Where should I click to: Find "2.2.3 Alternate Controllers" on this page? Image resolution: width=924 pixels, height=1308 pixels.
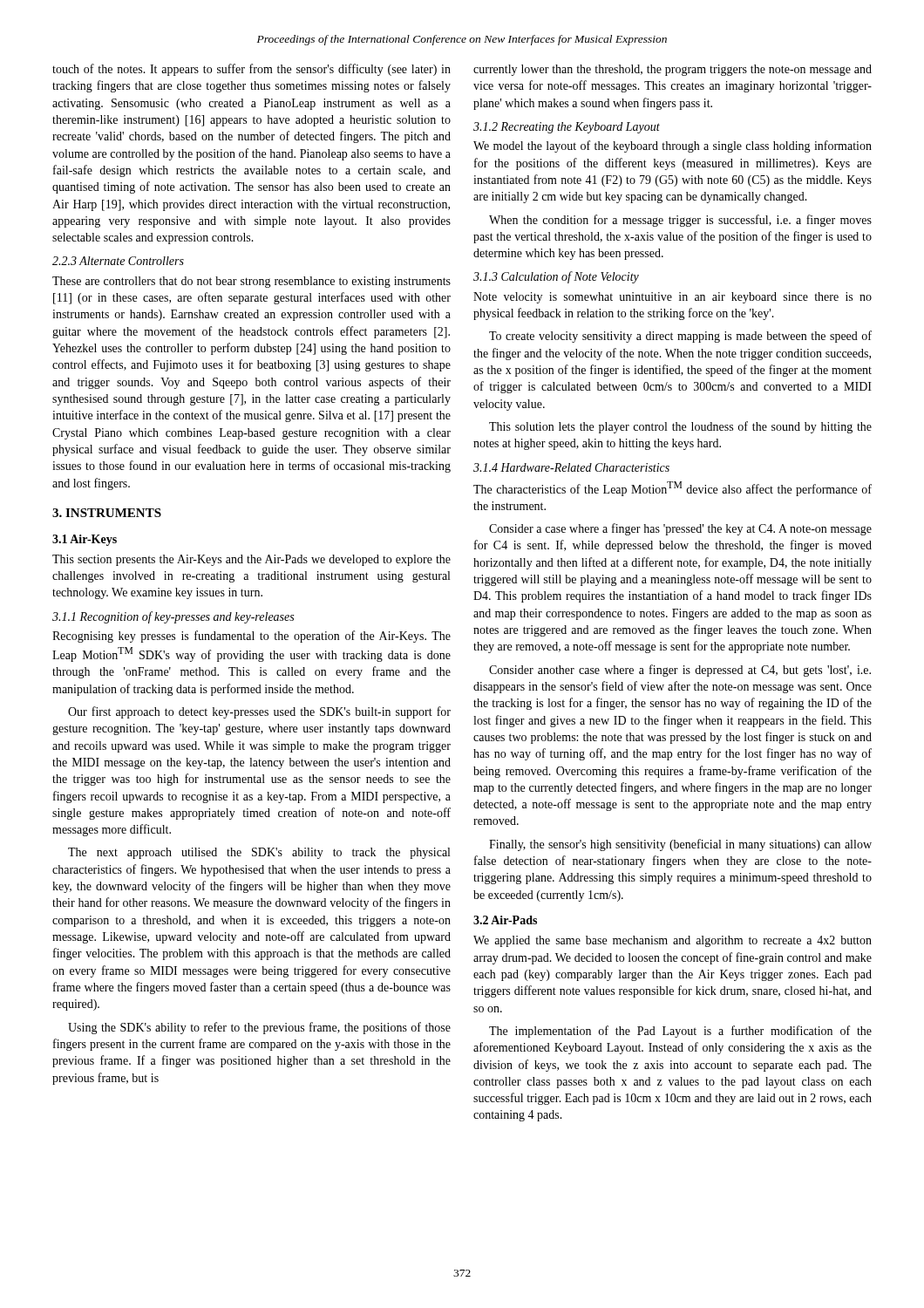pos(118,261)
